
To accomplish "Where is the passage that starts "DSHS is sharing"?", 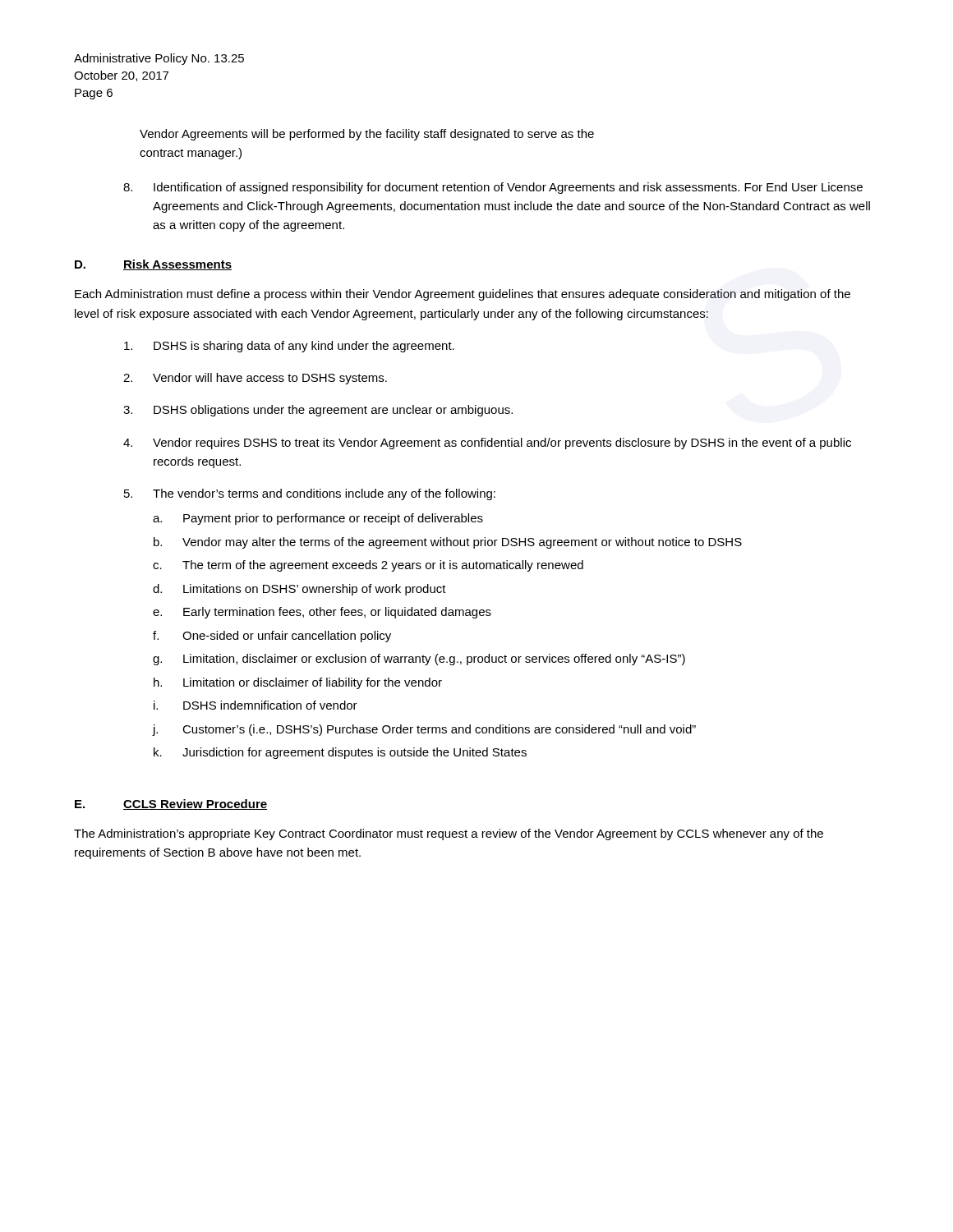I will tap(289, 347).
